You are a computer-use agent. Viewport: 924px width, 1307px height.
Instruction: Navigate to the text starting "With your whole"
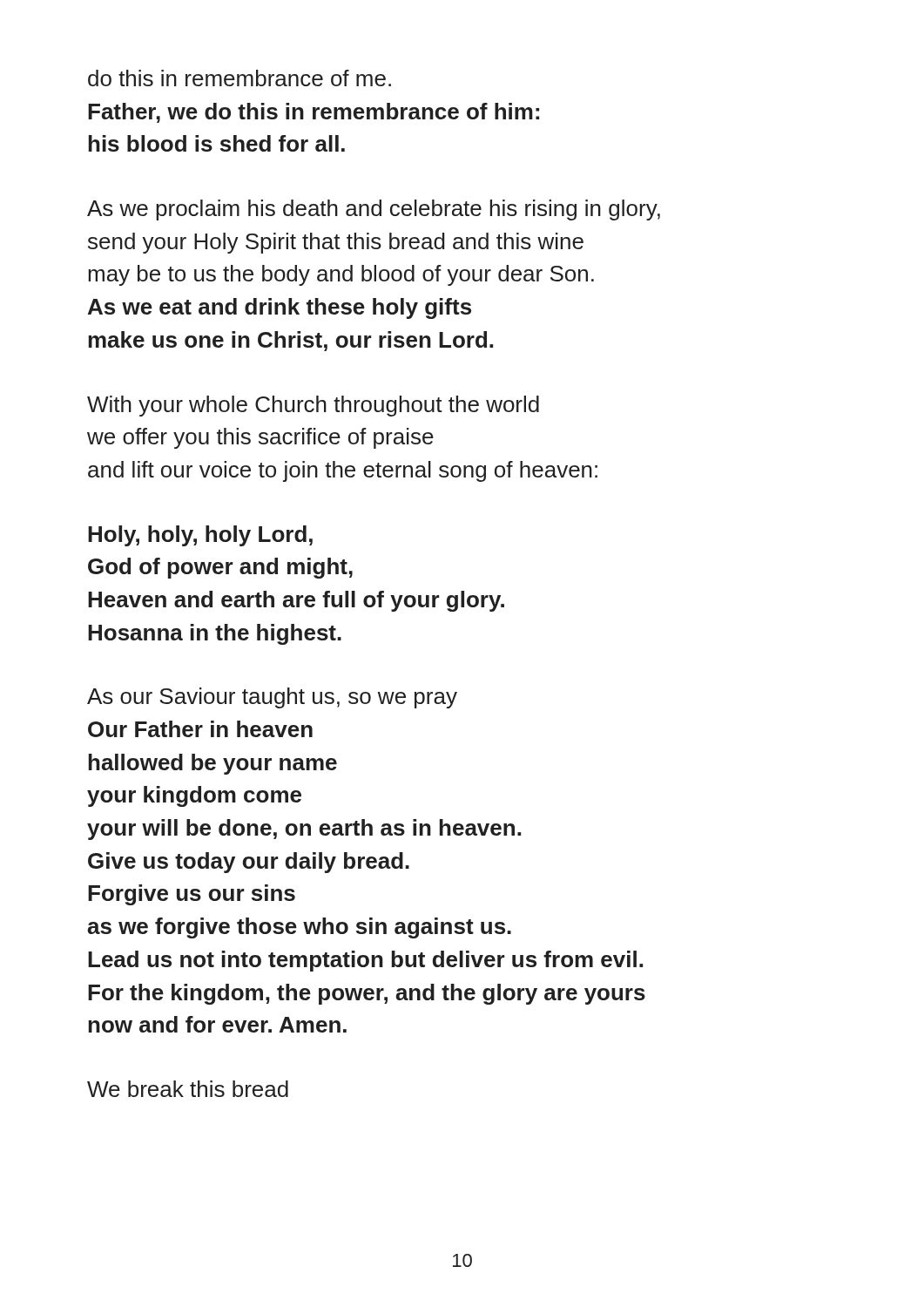point(343,437)
